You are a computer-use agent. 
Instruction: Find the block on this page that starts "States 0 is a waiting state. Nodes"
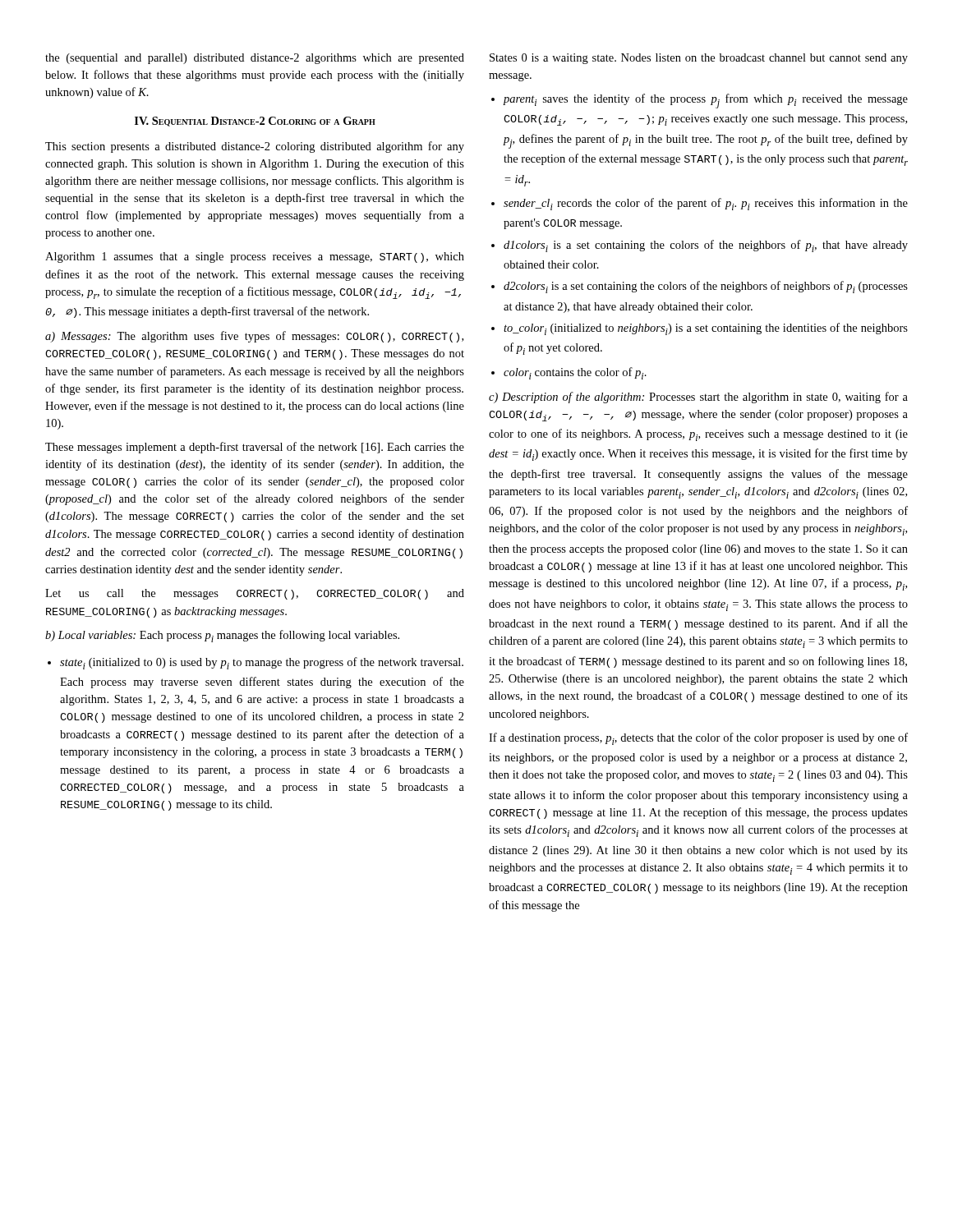[x=698, y=67]
